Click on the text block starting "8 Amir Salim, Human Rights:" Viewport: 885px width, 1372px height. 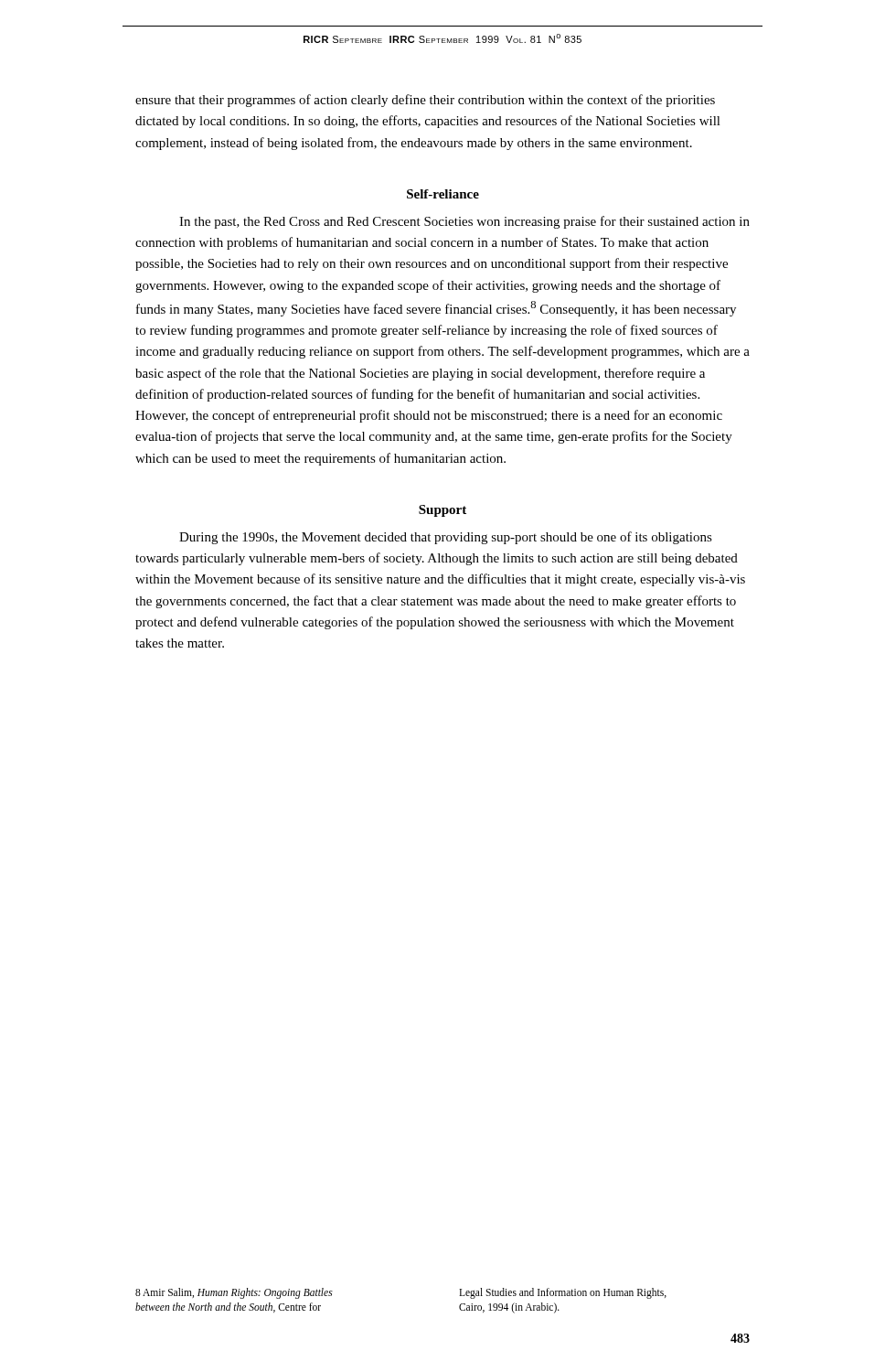tap(234, 1293)
